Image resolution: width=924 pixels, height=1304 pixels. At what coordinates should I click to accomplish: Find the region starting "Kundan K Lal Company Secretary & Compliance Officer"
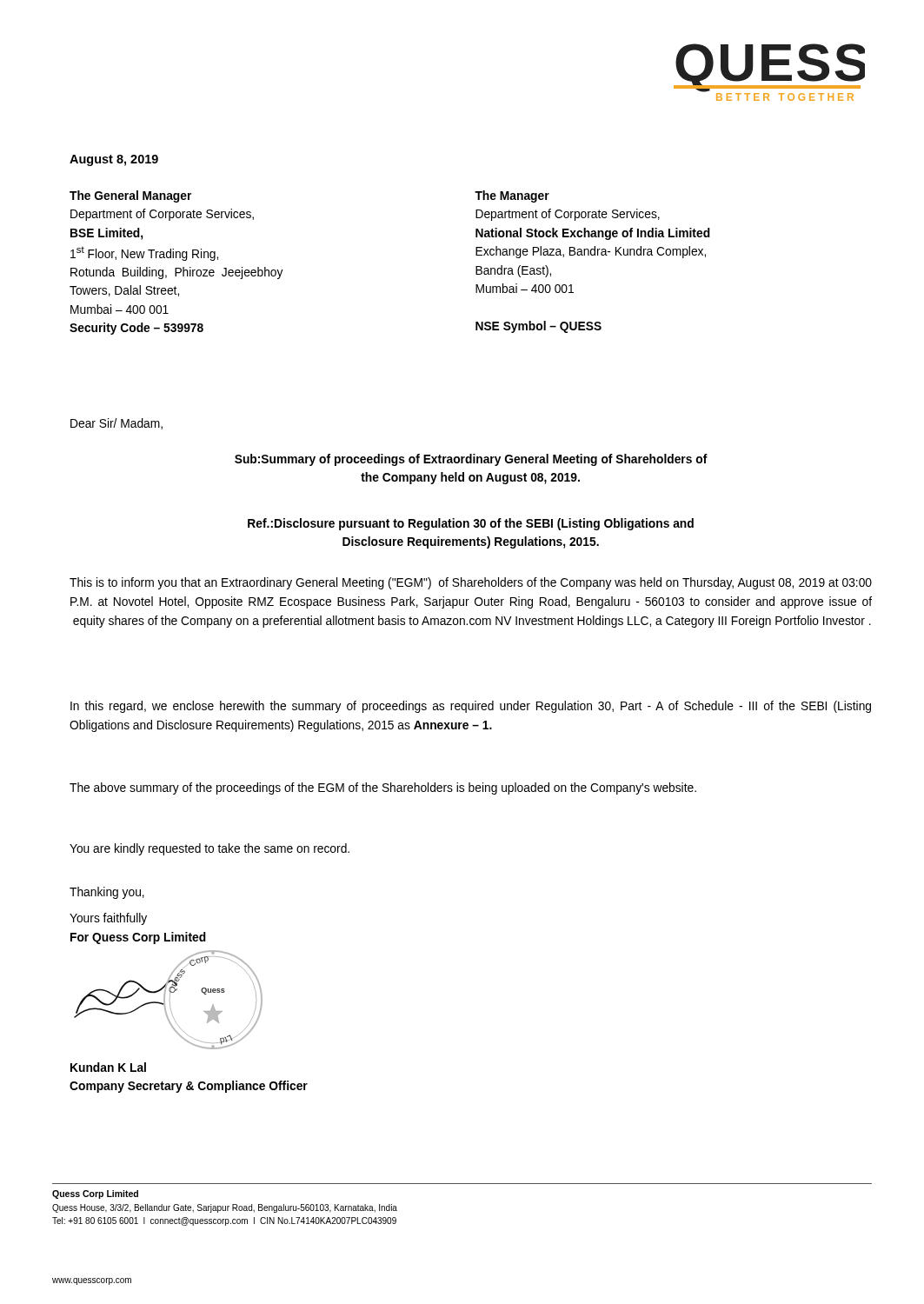(x=189, y=1077)
